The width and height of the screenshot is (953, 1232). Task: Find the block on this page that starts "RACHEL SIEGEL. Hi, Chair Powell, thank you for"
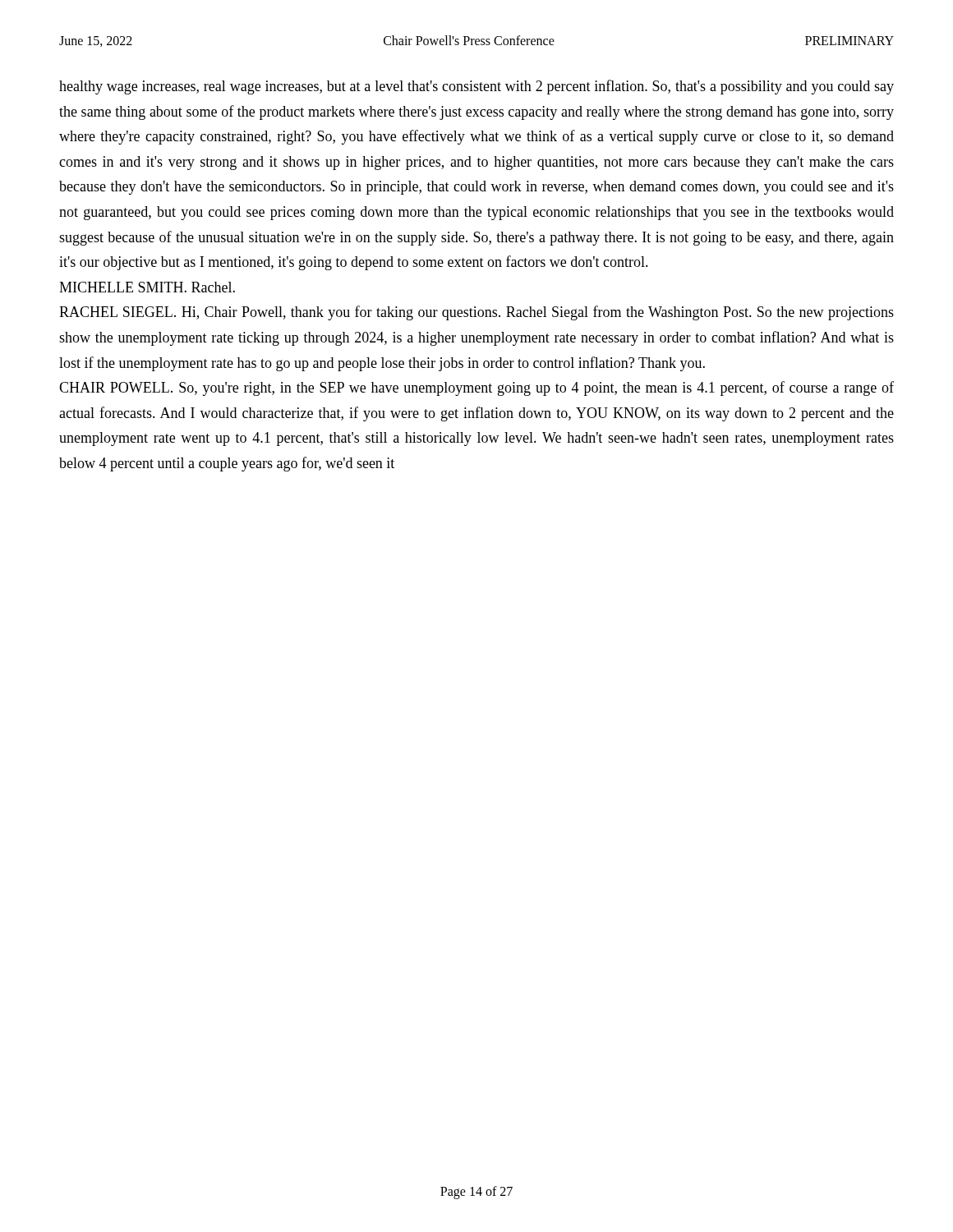point(476,338)
